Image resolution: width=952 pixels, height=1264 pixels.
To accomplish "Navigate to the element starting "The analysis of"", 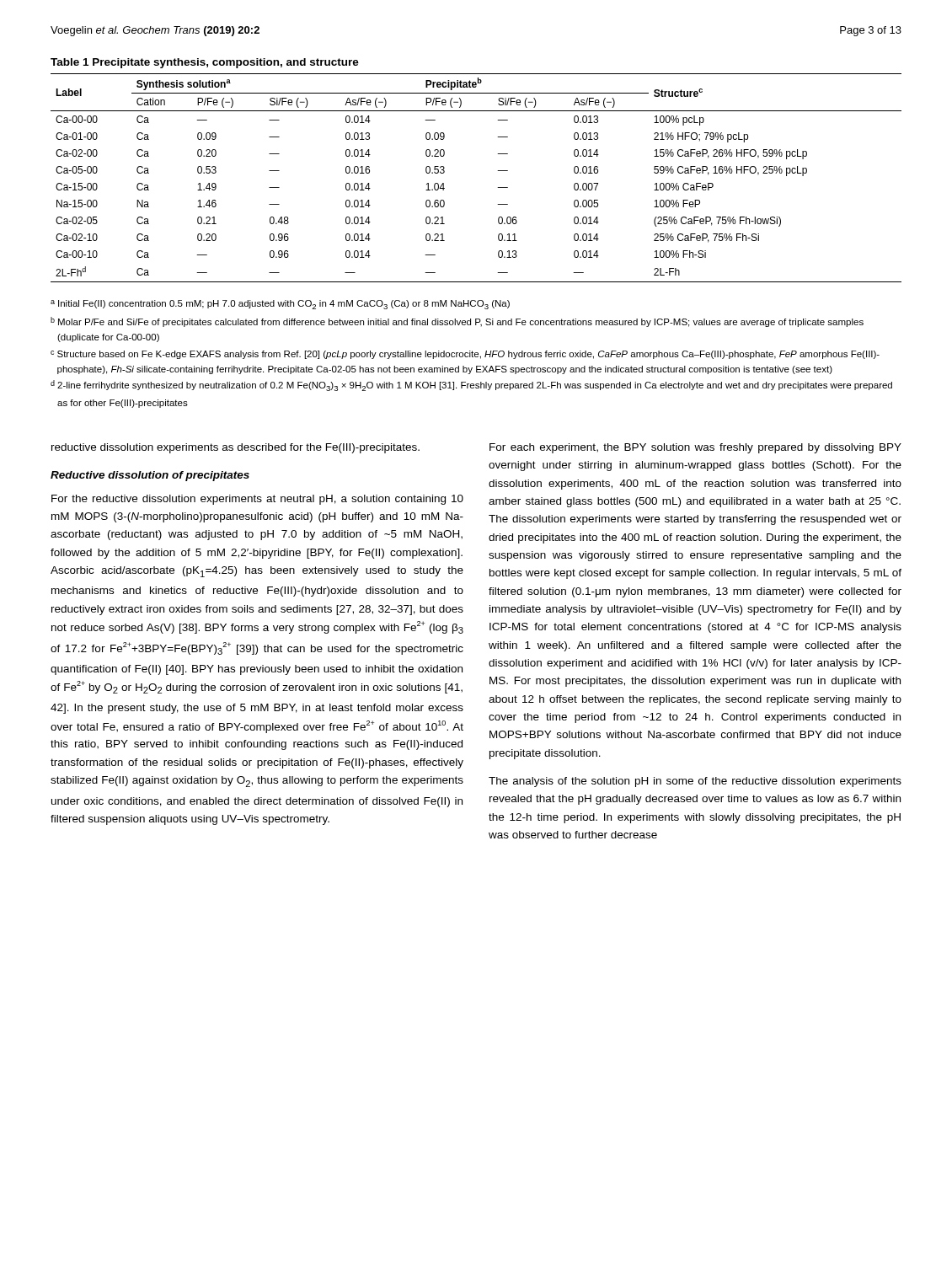I will coord(695,808).
